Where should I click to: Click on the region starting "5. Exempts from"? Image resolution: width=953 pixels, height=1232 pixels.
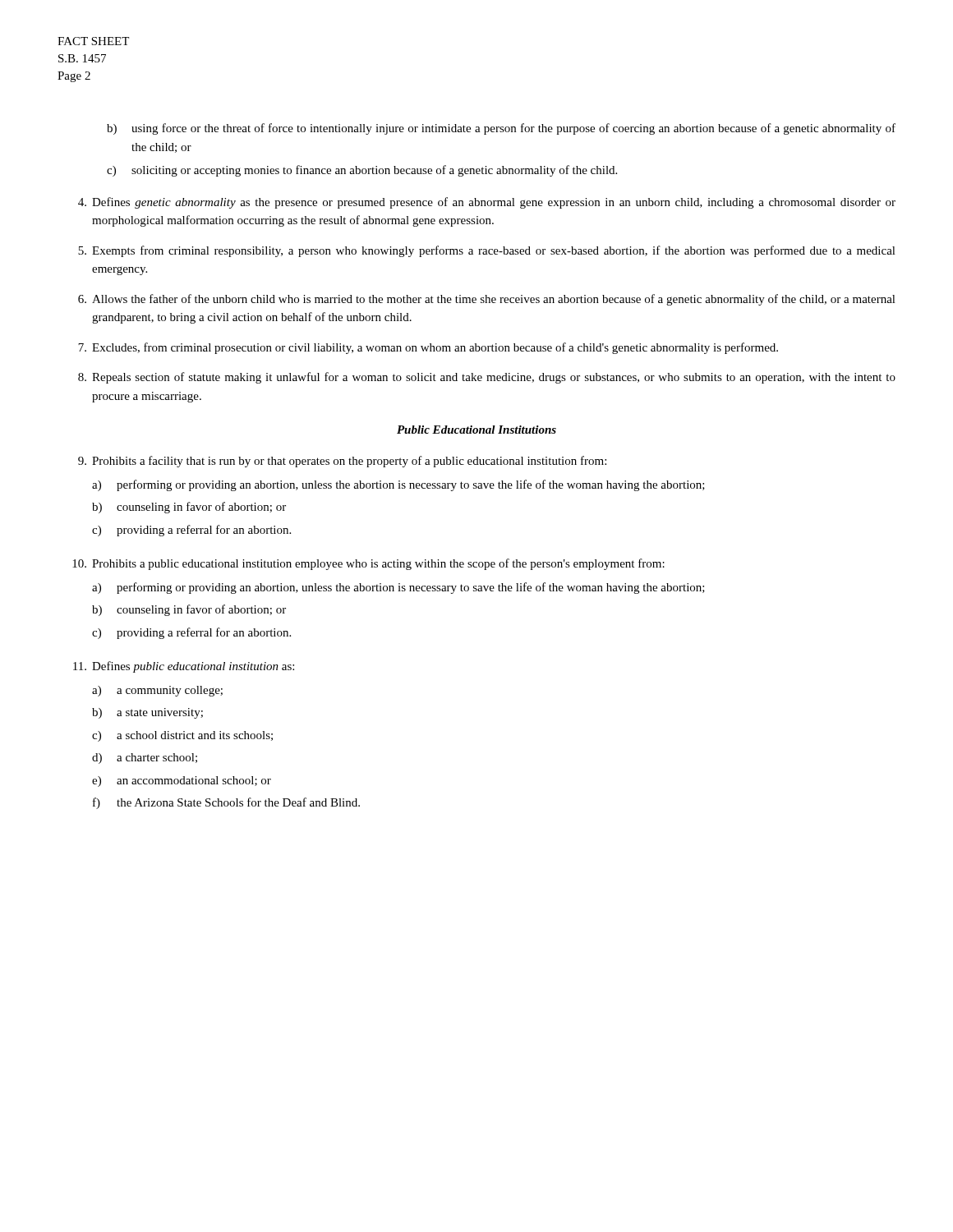point(476,260)
